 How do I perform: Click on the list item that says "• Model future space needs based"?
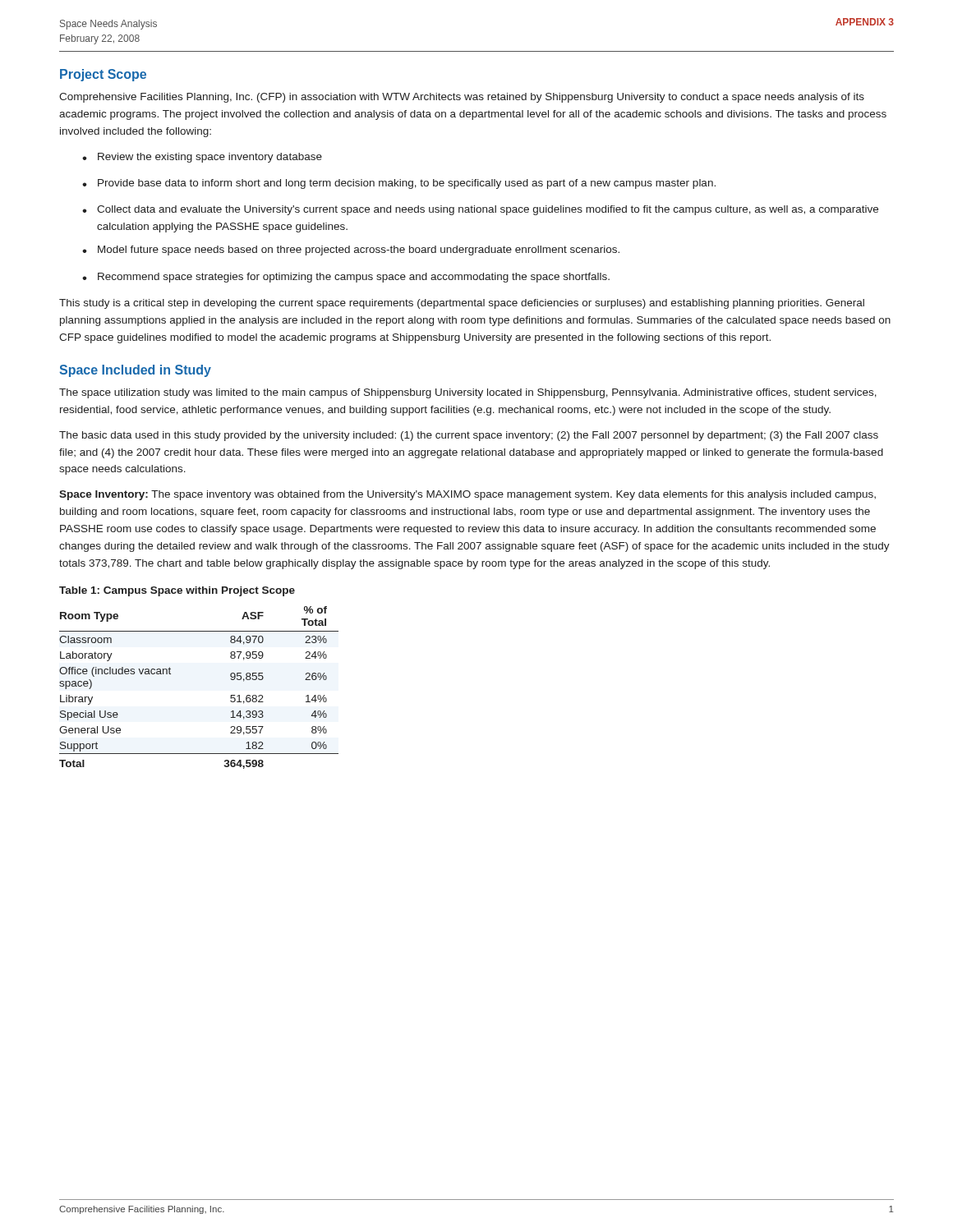click(488, 252)
